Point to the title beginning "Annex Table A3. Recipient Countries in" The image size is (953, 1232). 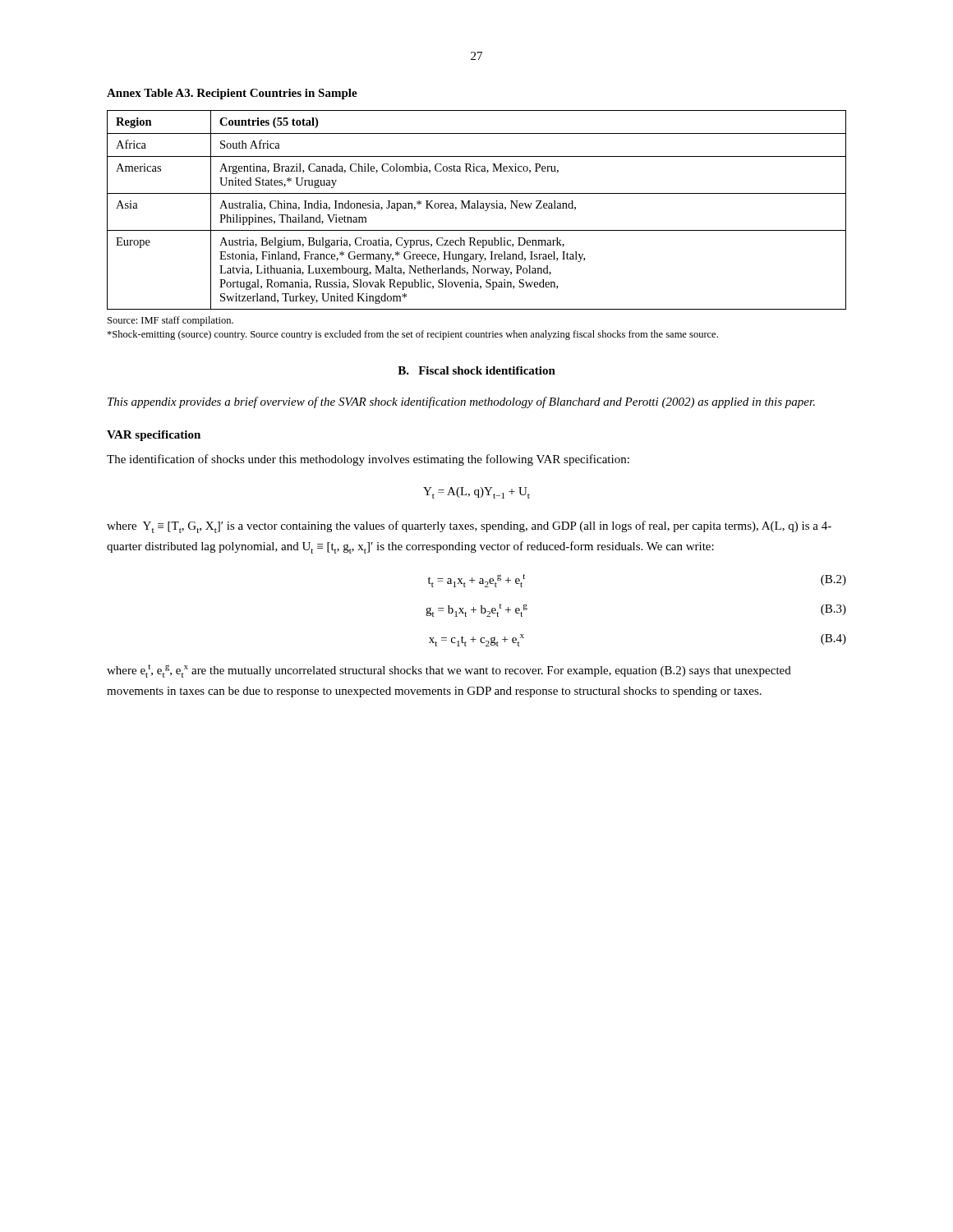232,93
